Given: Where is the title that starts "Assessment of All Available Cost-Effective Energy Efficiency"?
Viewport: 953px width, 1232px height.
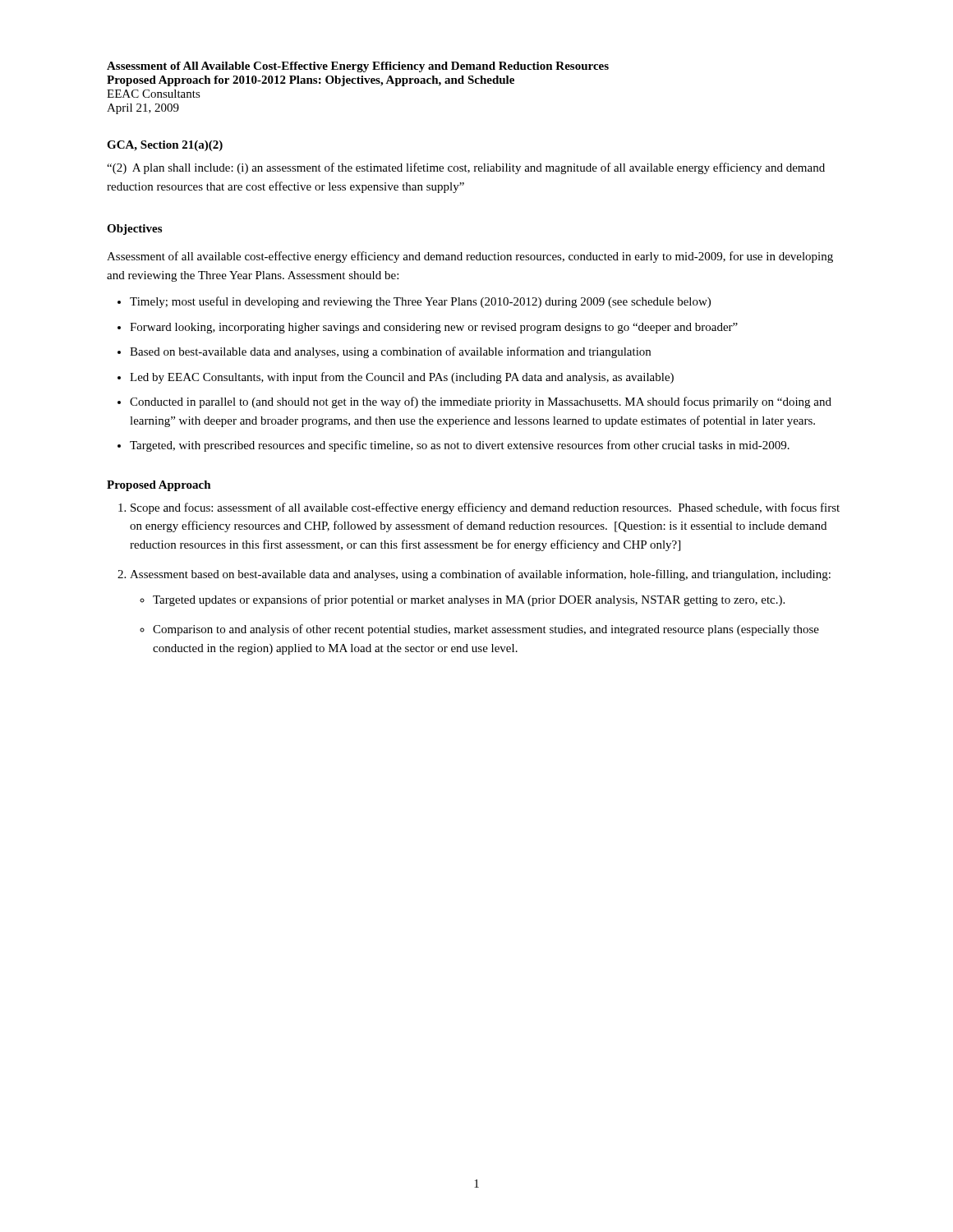Looking at the screenshot, I should tap(358, 87).
